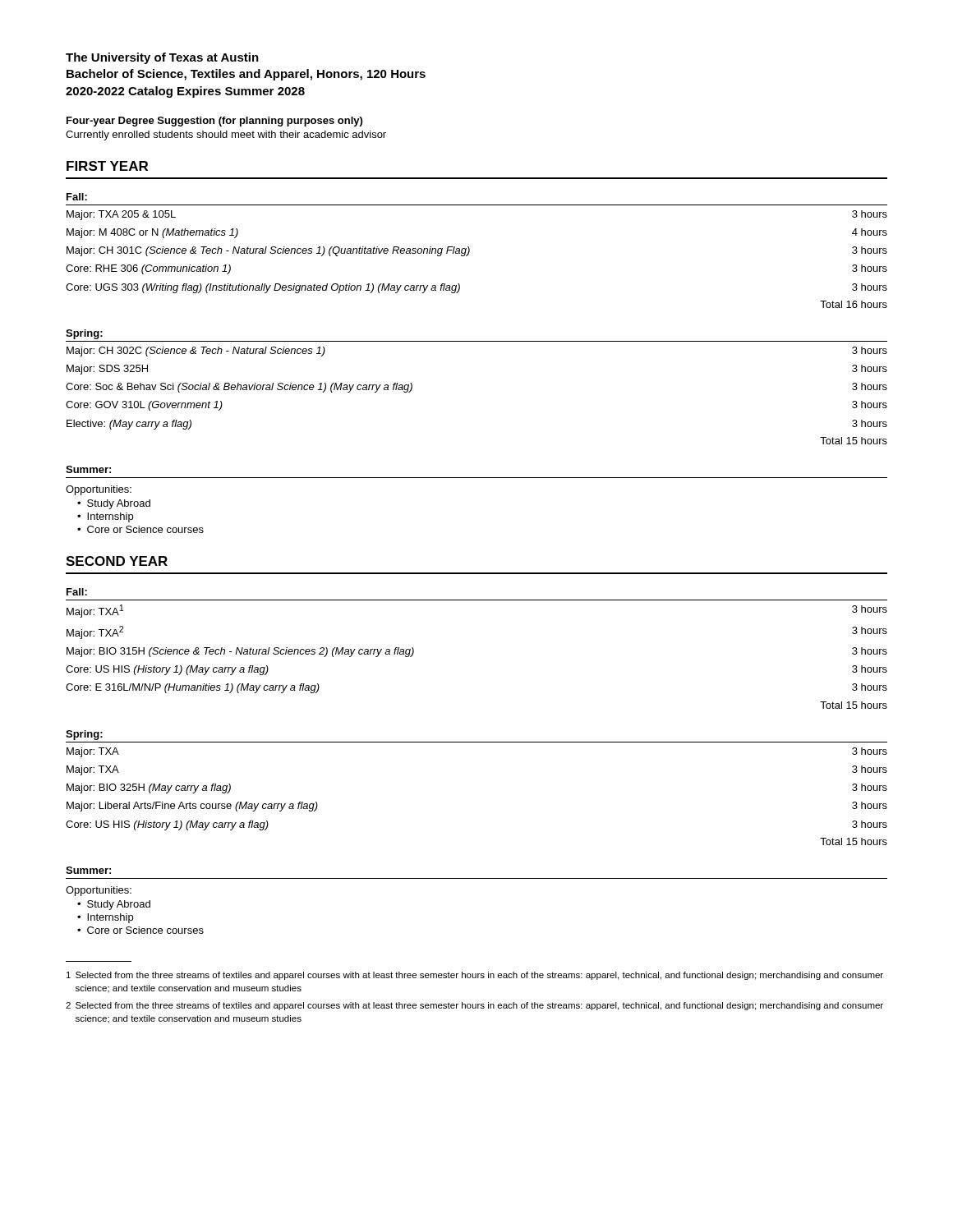Find the block on this page that starts "Four-year Degree Suggestion (for planning purposes only)"
Image resolution: width=953 pixels, height=1232 pixels.
click(214, 122)
